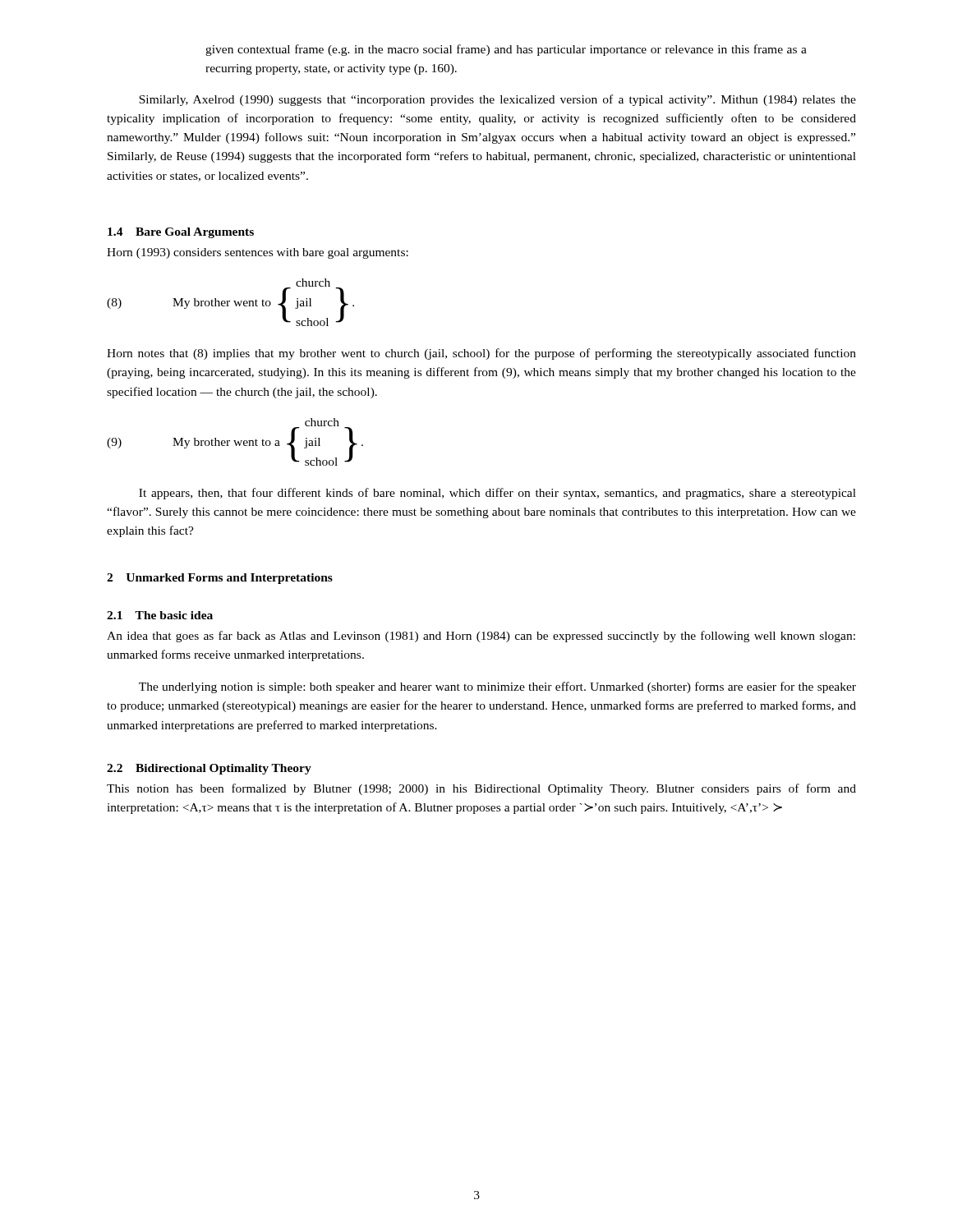
Task: Locate the text block starting "Similarly, Axelrod (1990) suggests that “incorporation provides the"
Action: (481, 137)
